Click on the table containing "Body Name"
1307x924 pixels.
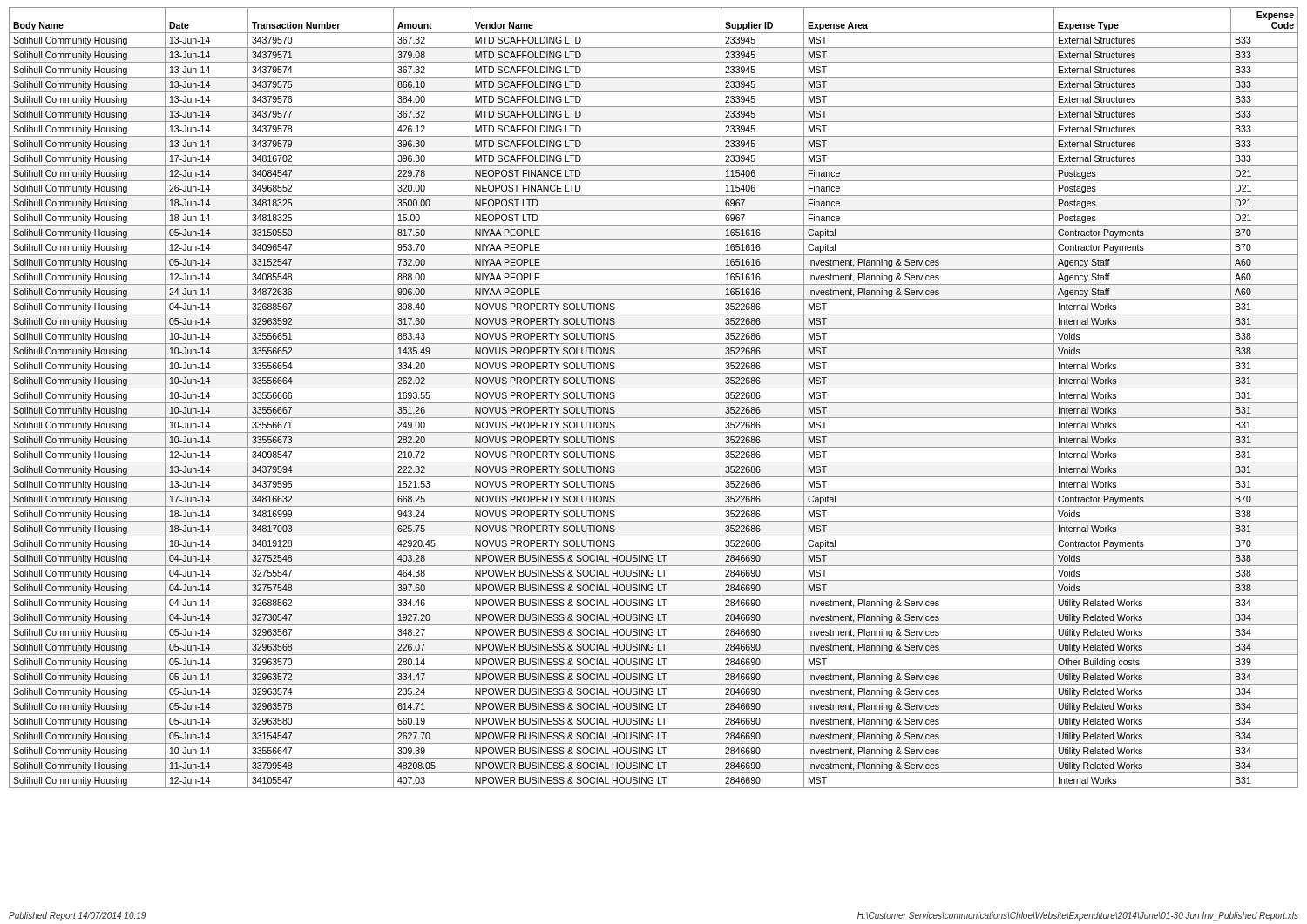[654, 398]
